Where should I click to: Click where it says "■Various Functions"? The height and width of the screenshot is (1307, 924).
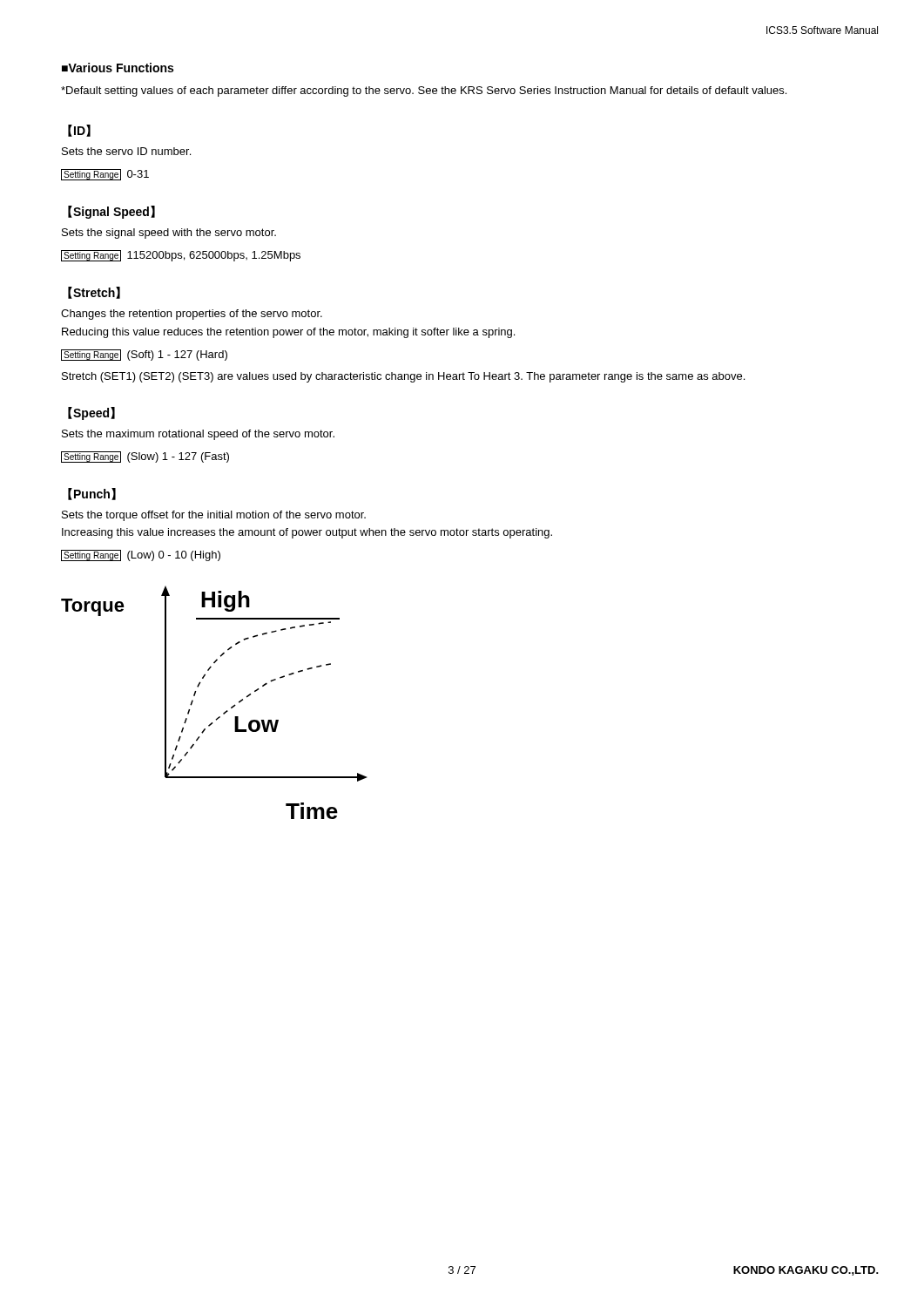click(117, 68)
